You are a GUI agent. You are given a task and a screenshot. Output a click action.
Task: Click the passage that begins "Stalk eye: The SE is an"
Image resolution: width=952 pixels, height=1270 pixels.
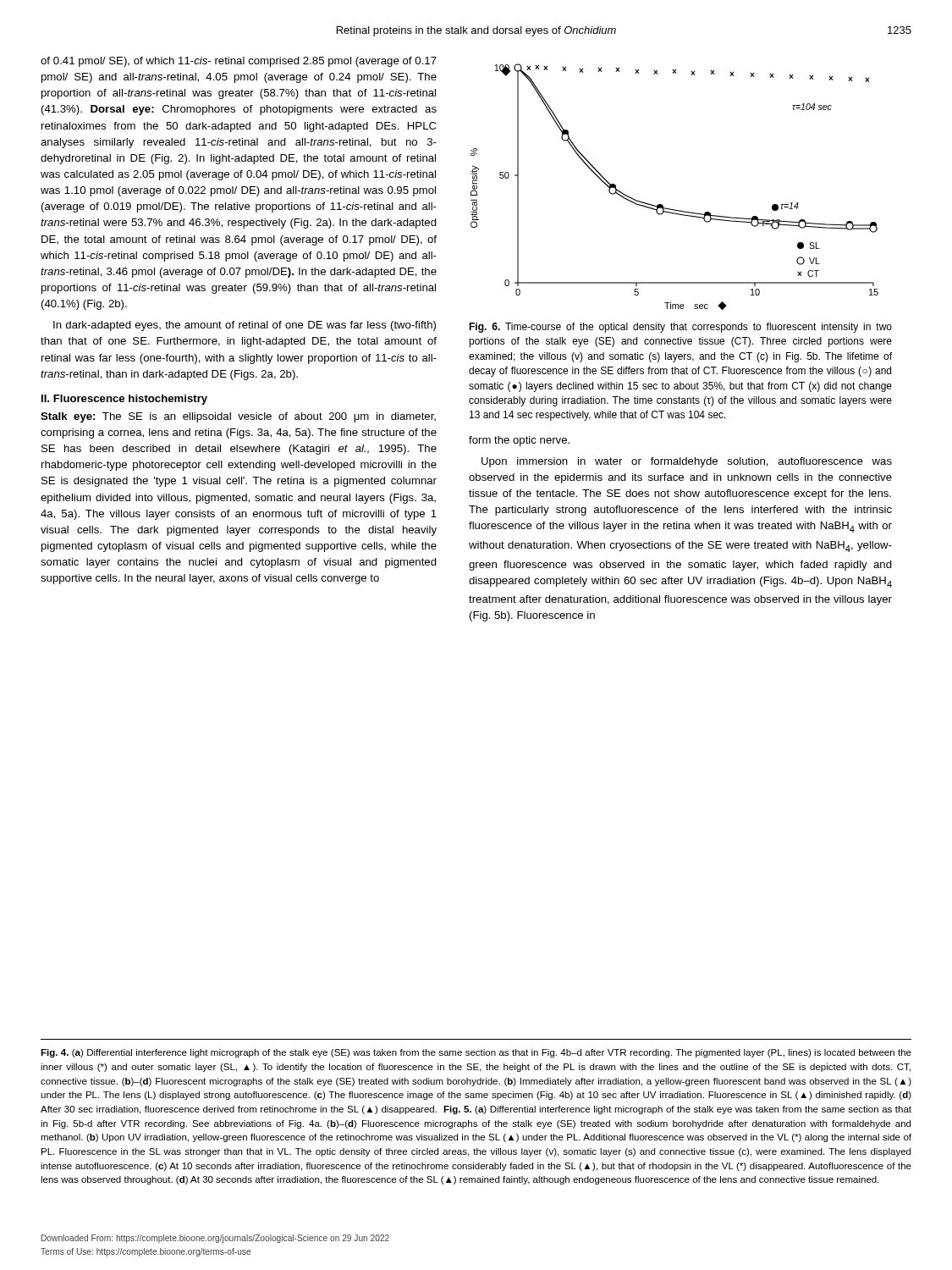click(239, 497)
